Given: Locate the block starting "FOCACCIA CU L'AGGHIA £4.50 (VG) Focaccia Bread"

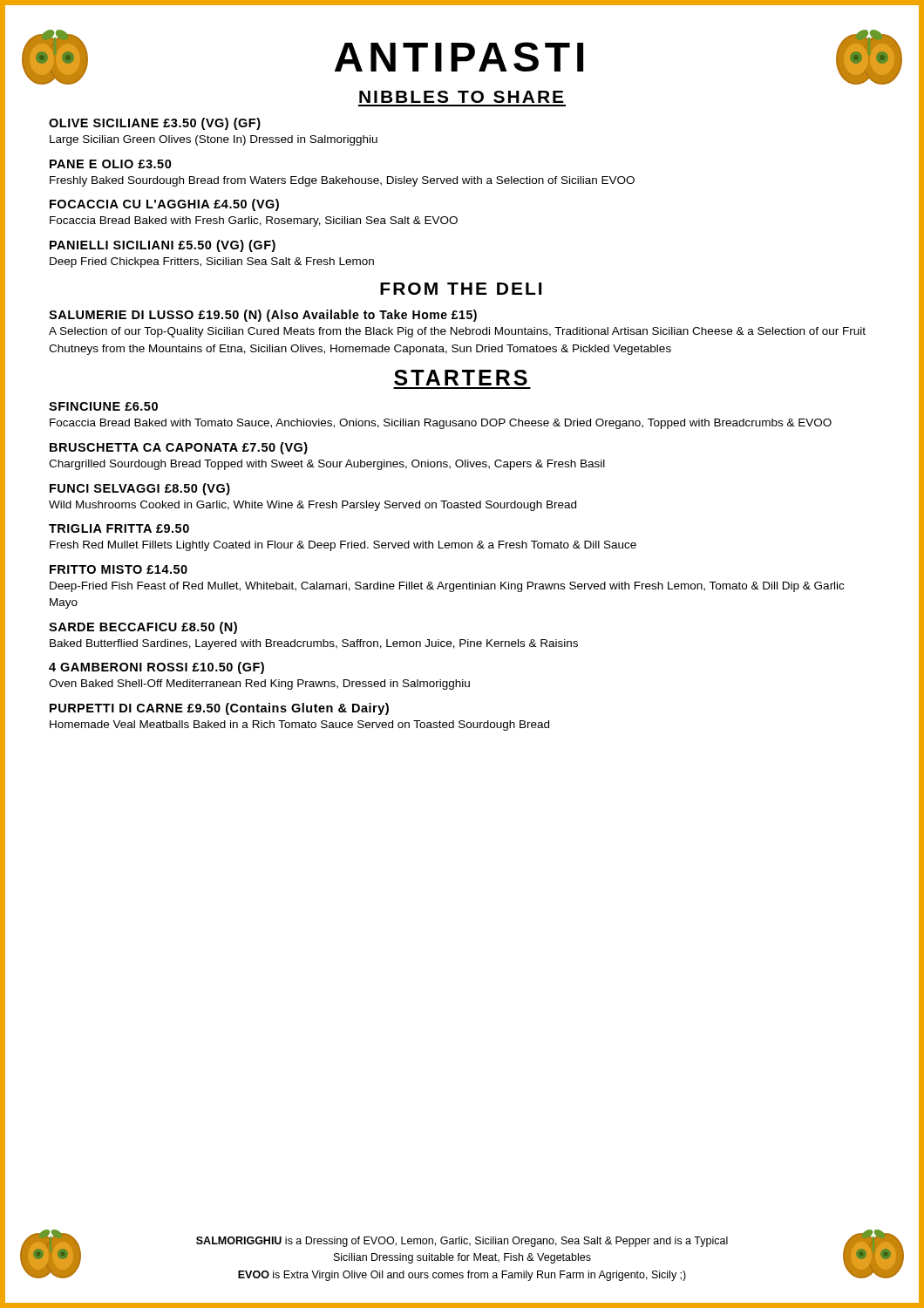Looking at the screenshot, I should (462, 213).
